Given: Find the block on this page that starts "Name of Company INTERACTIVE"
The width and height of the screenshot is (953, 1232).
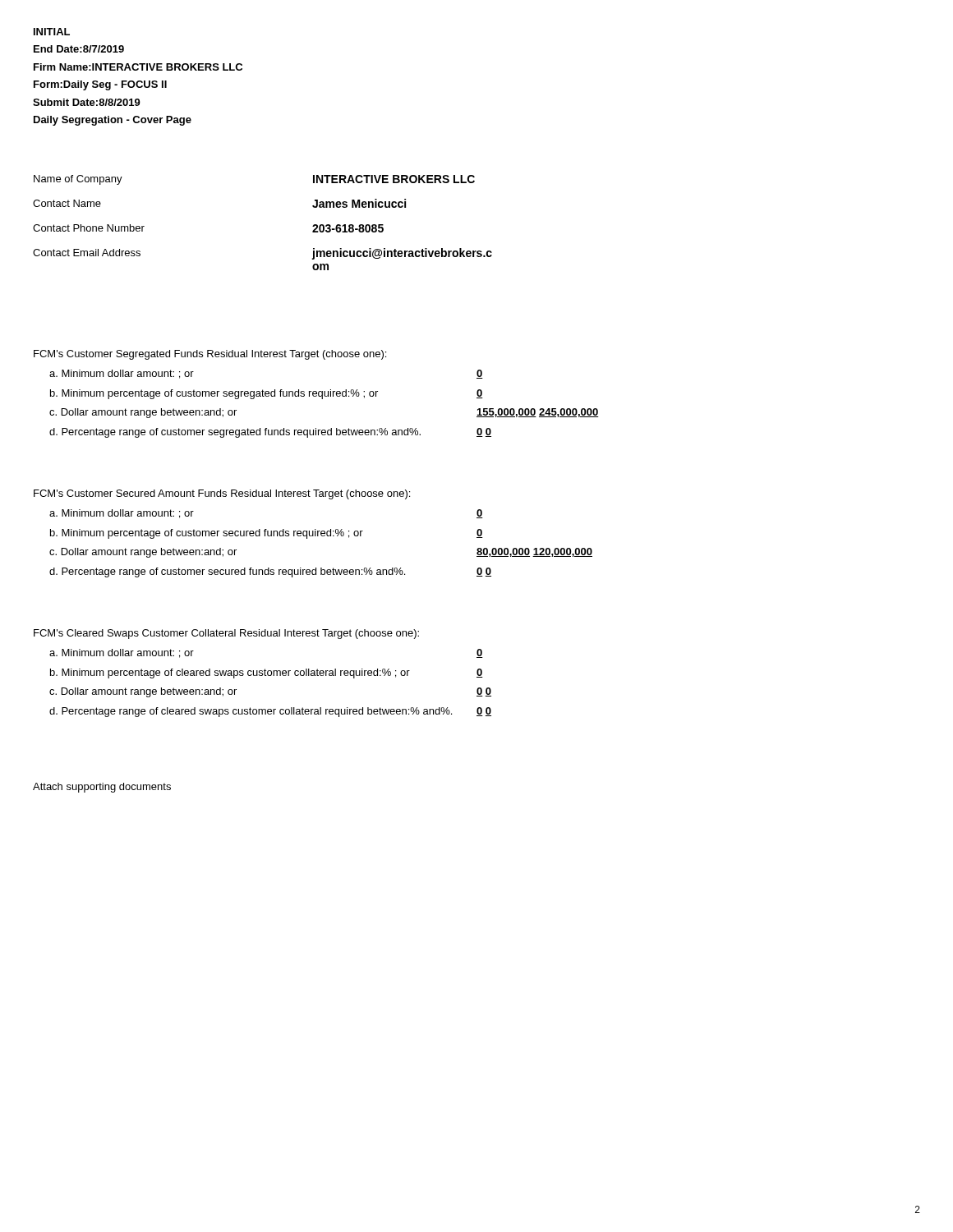Looking at the screenshot, I should 79,181.
